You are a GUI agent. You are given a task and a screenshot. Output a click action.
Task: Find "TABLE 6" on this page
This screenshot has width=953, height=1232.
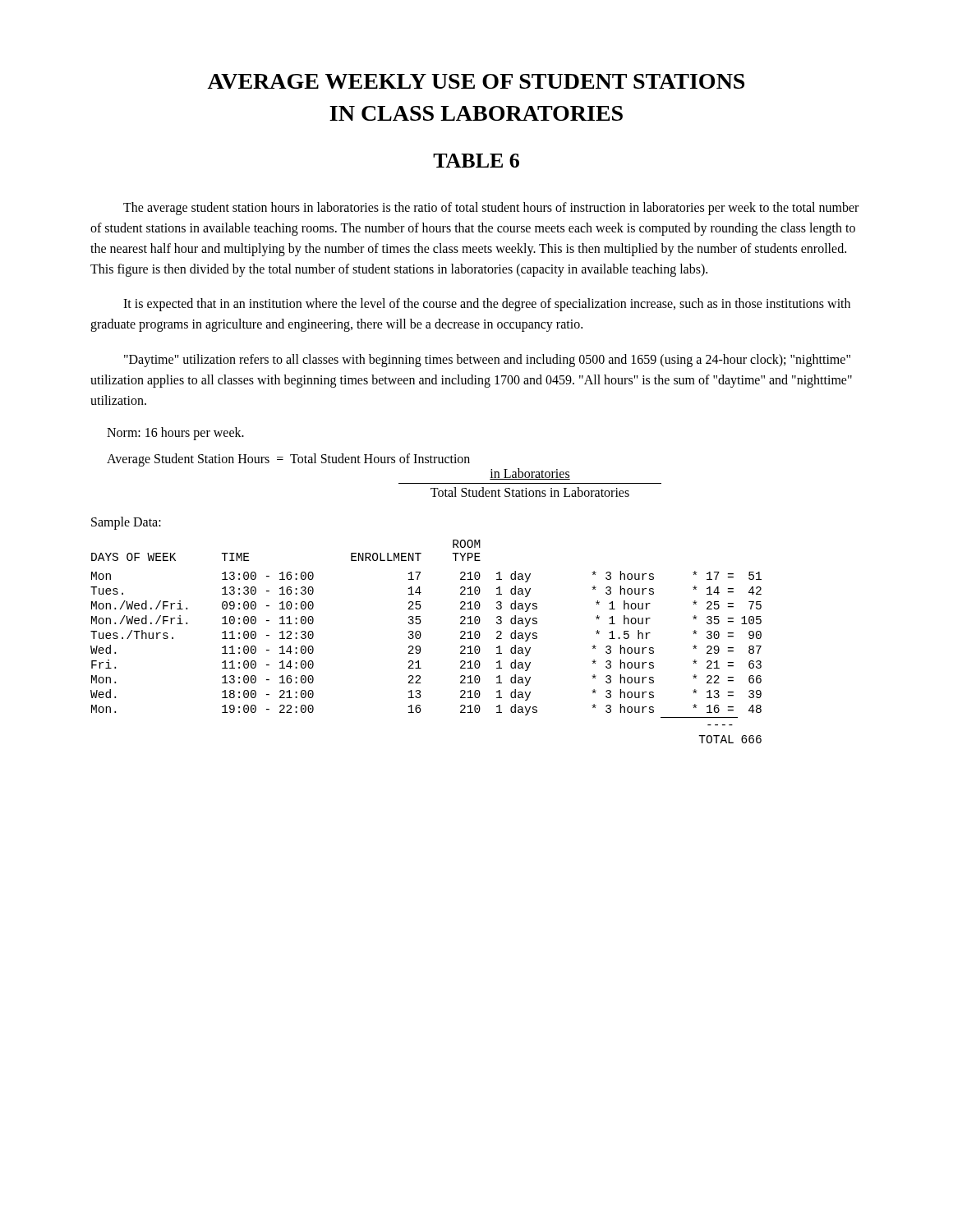tap(476, 161)
